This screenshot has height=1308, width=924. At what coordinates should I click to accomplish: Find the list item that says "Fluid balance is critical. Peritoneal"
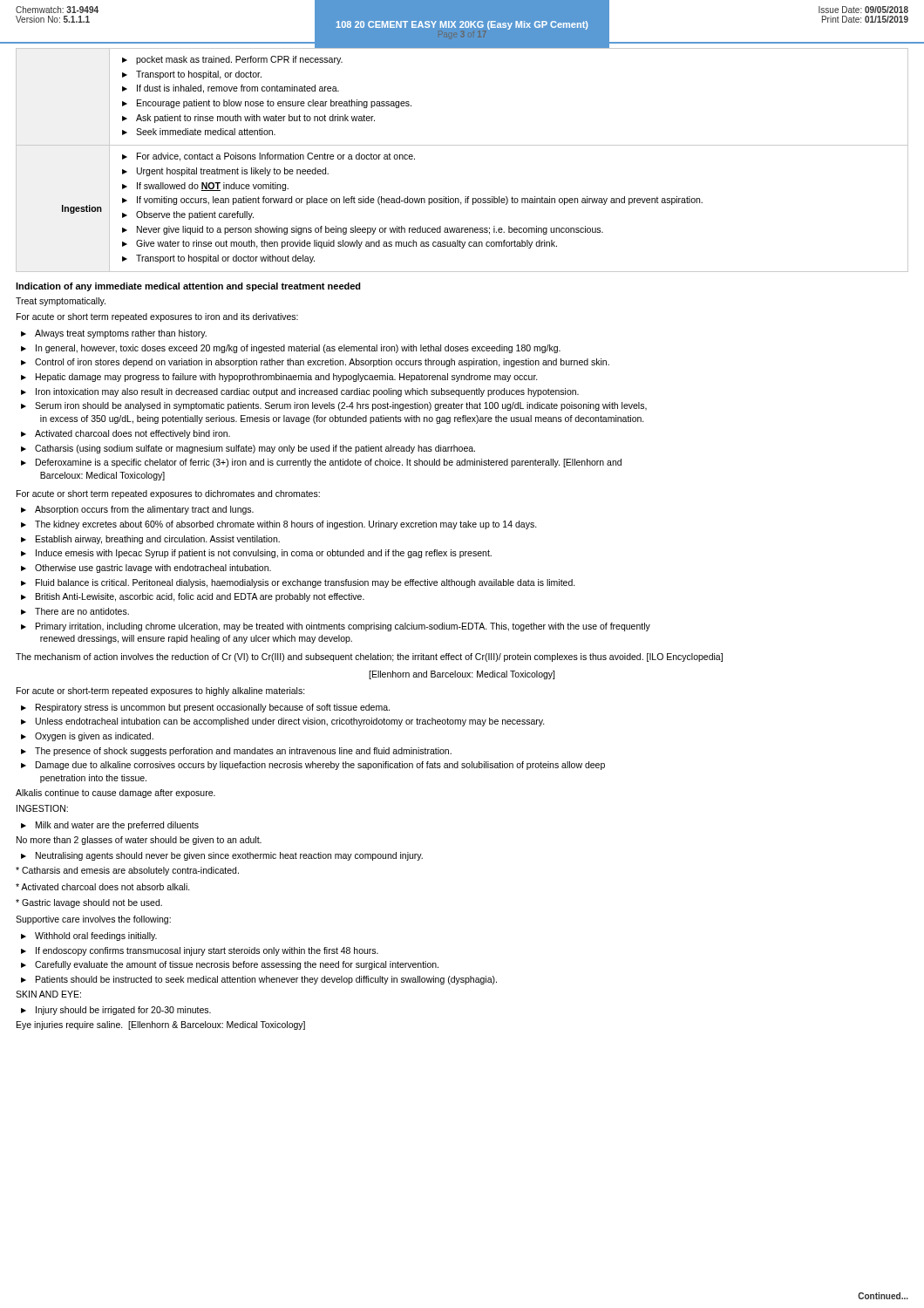click(305, 582)
